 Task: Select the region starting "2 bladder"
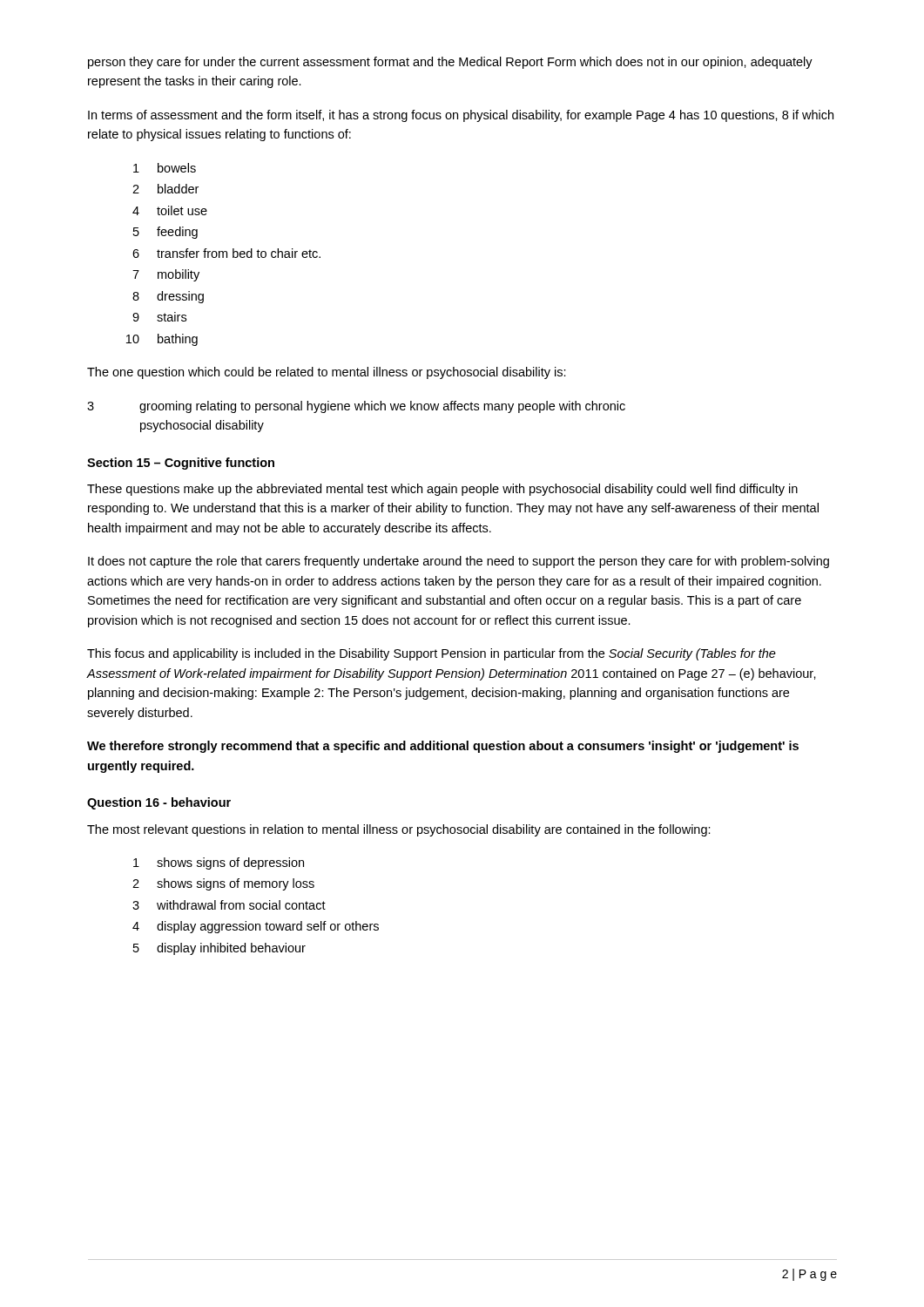tap(165, 189)
